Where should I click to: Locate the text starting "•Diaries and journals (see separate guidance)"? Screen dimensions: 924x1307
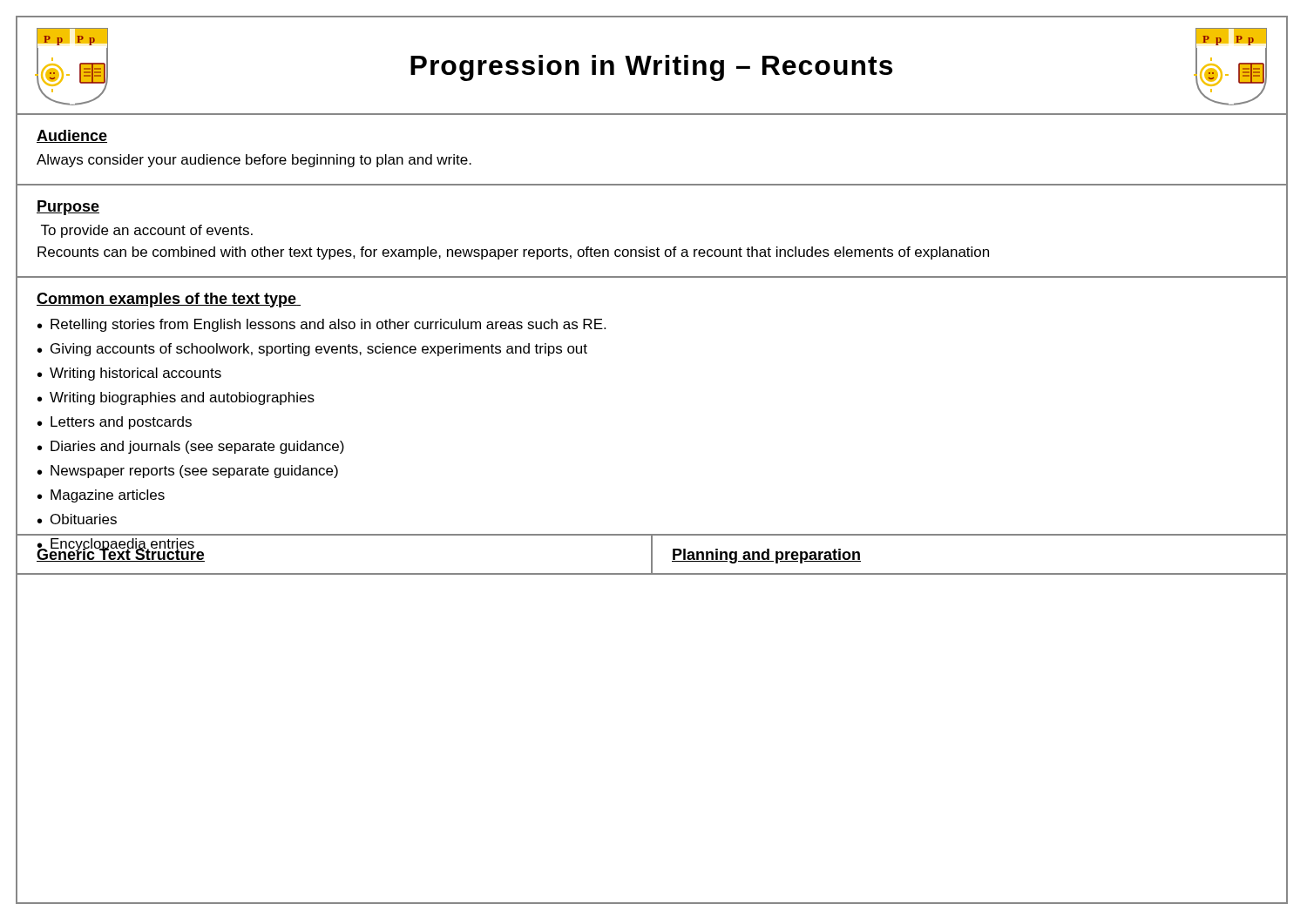[191, 447]
